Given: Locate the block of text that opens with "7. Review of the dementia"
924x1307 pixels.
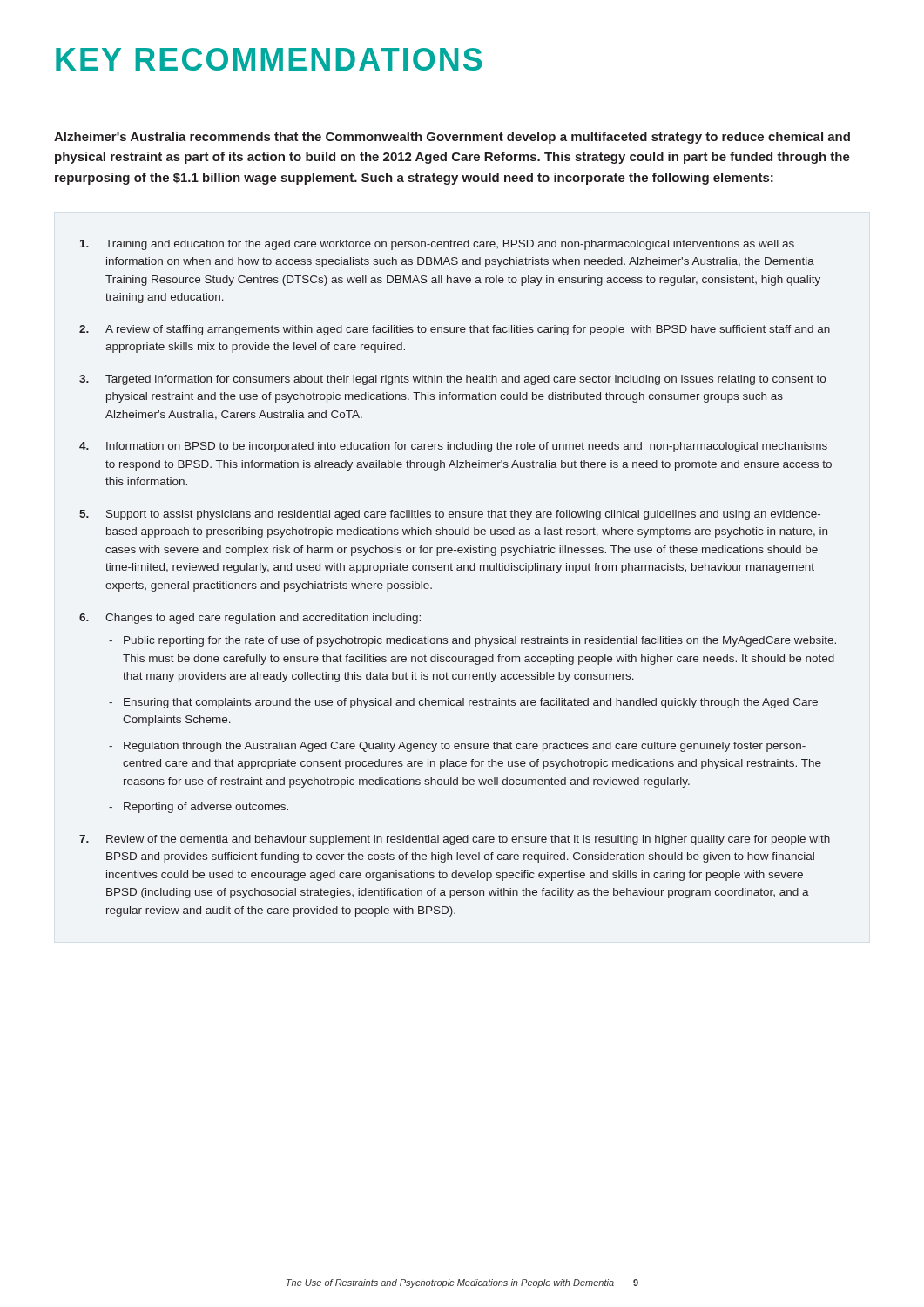Looking at the screenshot, I should [459, 875].
